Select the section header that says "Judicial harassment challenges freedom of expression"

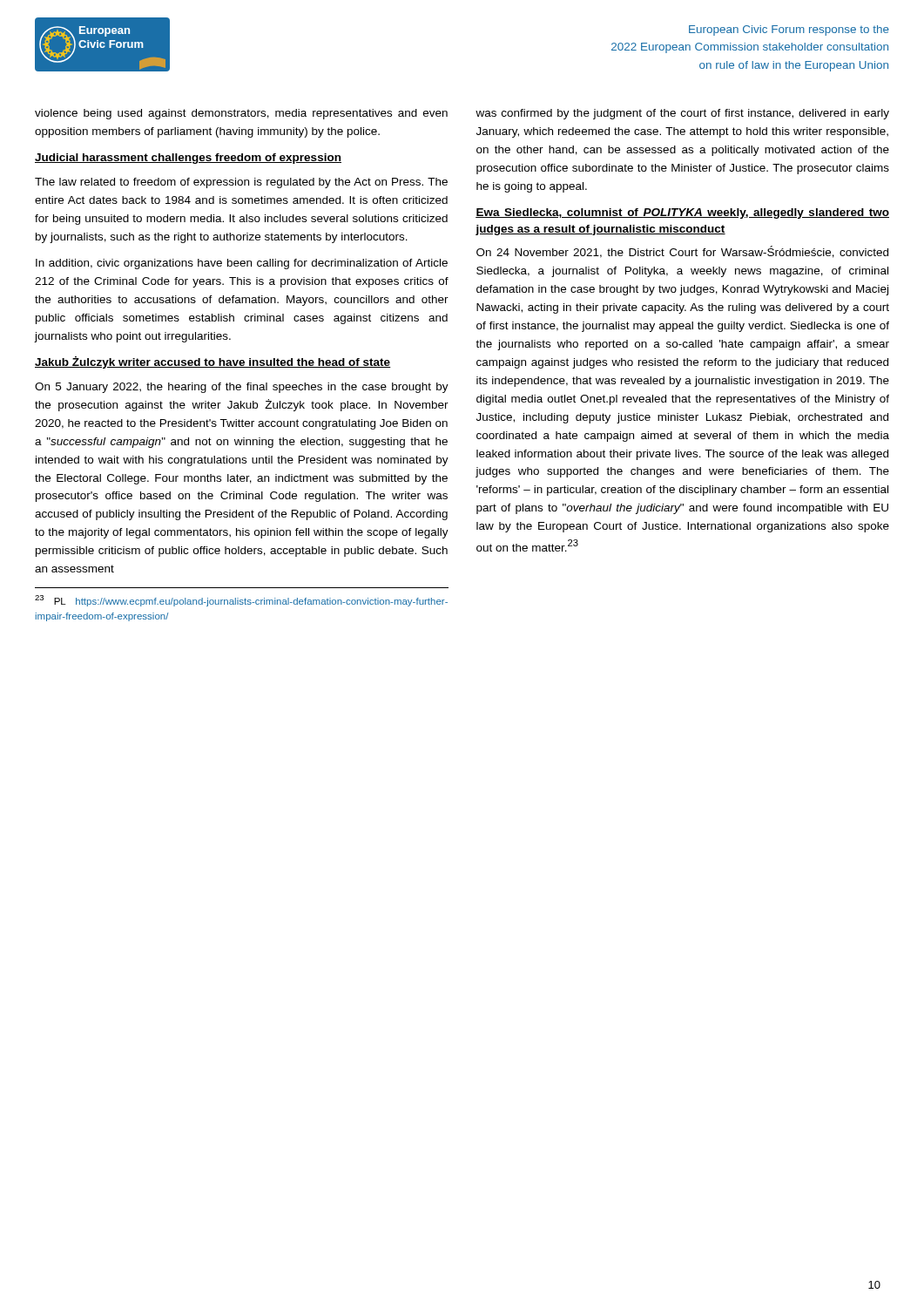click(x=188, y=157)
